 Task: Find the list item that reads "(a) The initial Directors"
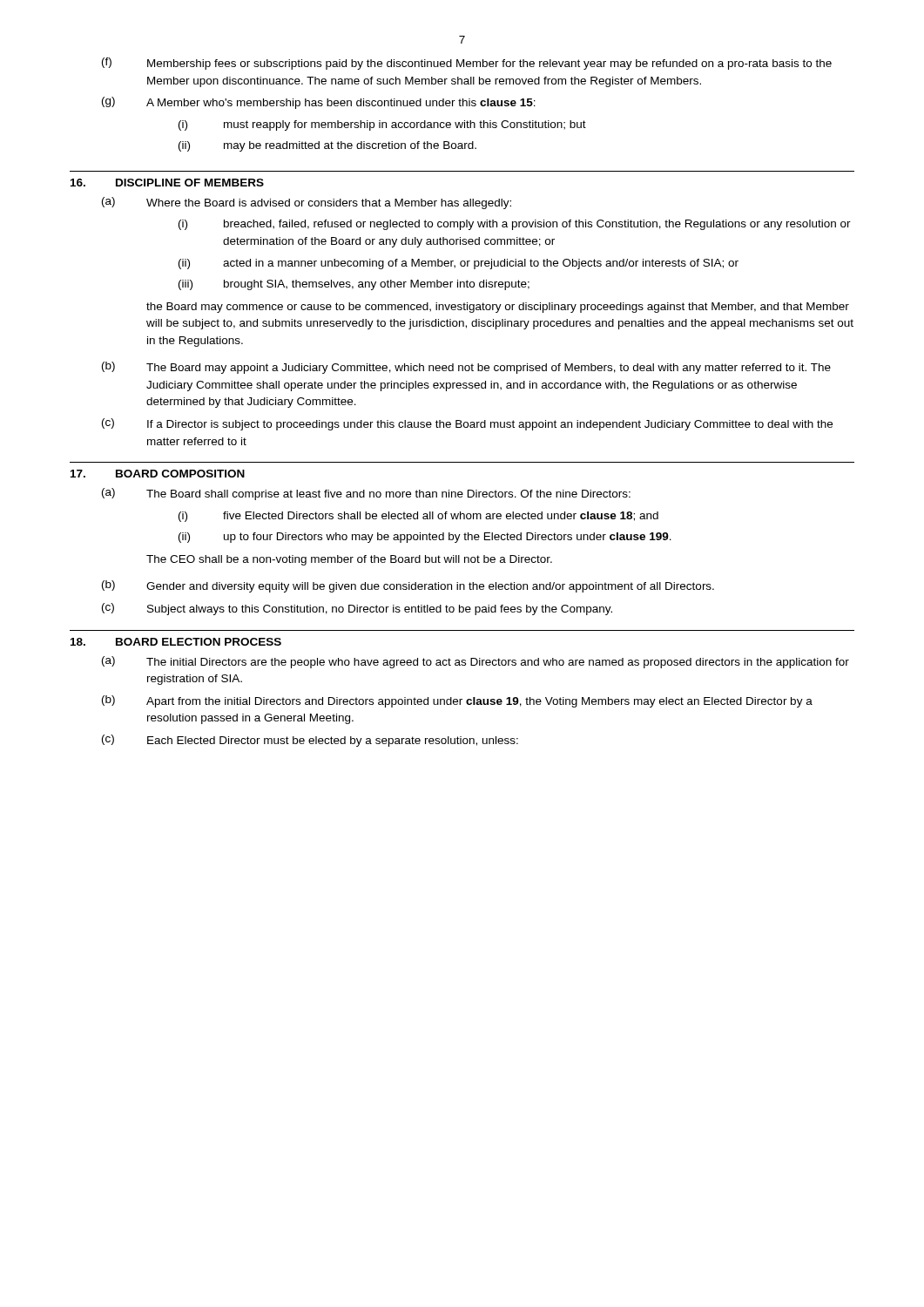coord(462,670)
